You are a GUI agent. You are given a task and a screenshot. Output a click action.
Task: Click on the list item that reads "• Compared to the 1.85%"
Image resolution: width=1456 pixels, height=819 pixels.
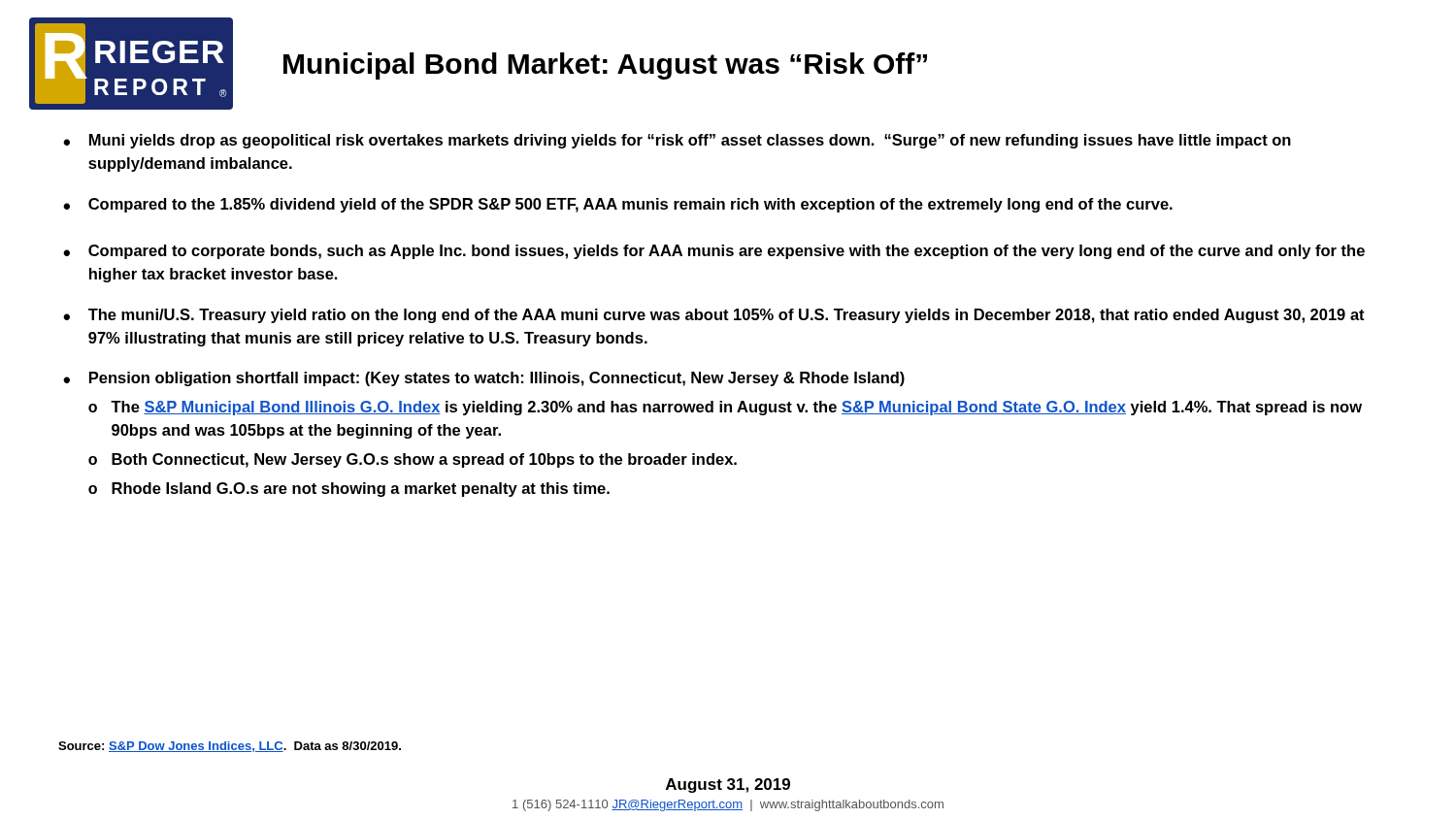618,207
